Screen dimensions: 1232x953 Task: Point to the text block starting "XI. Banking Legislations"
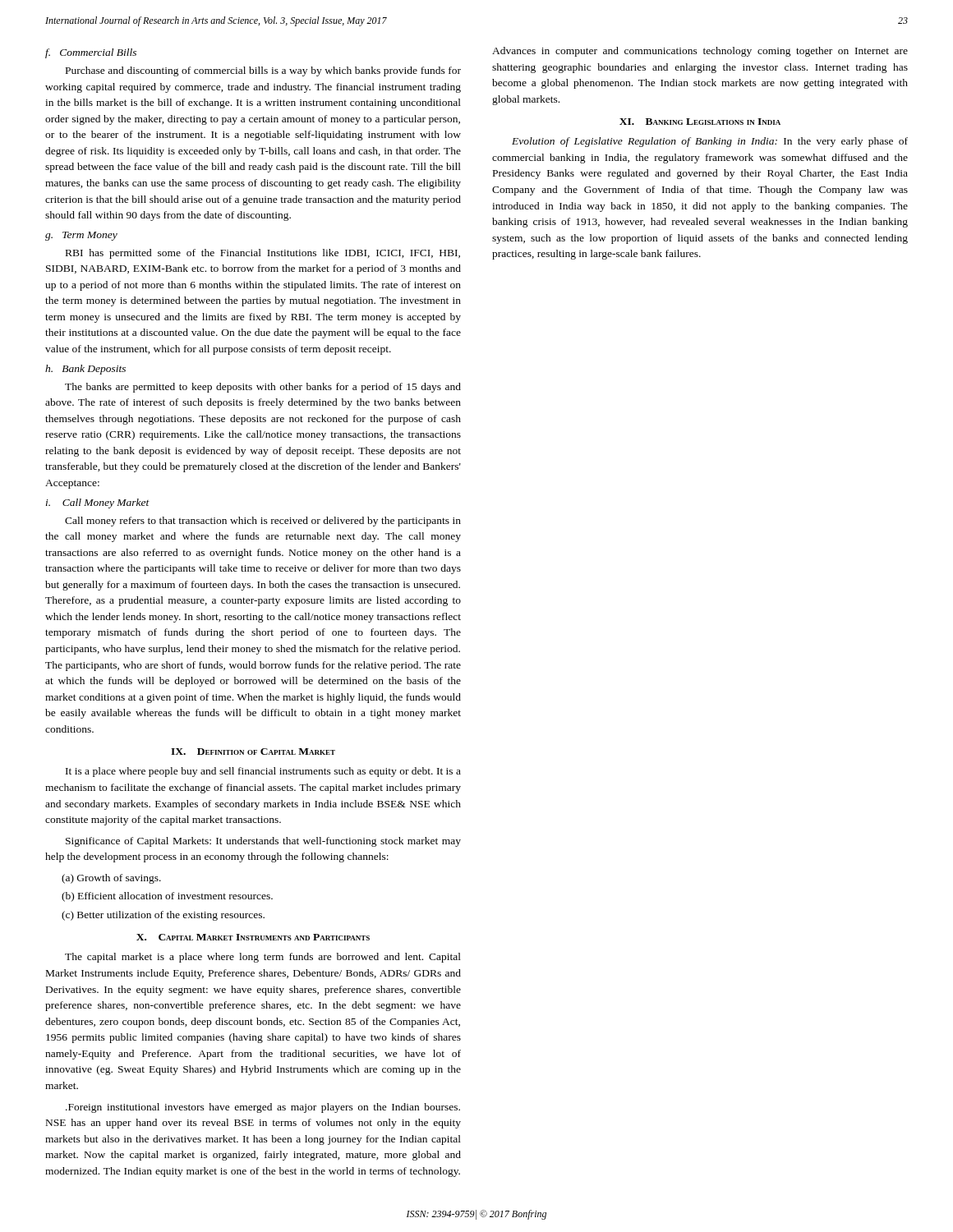tap(700, 121)
